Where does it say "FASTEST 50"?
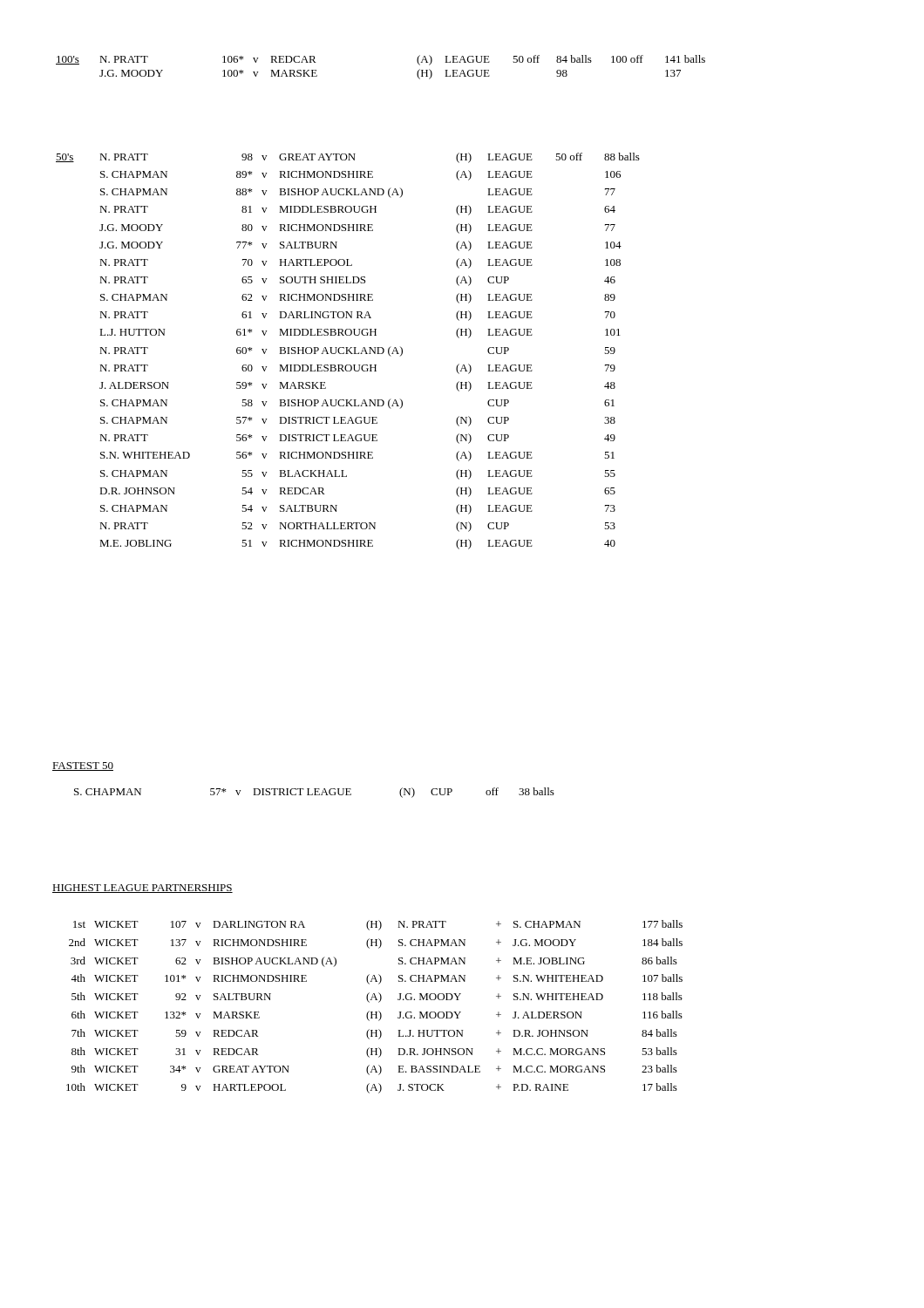 click(x=83, y=765)
